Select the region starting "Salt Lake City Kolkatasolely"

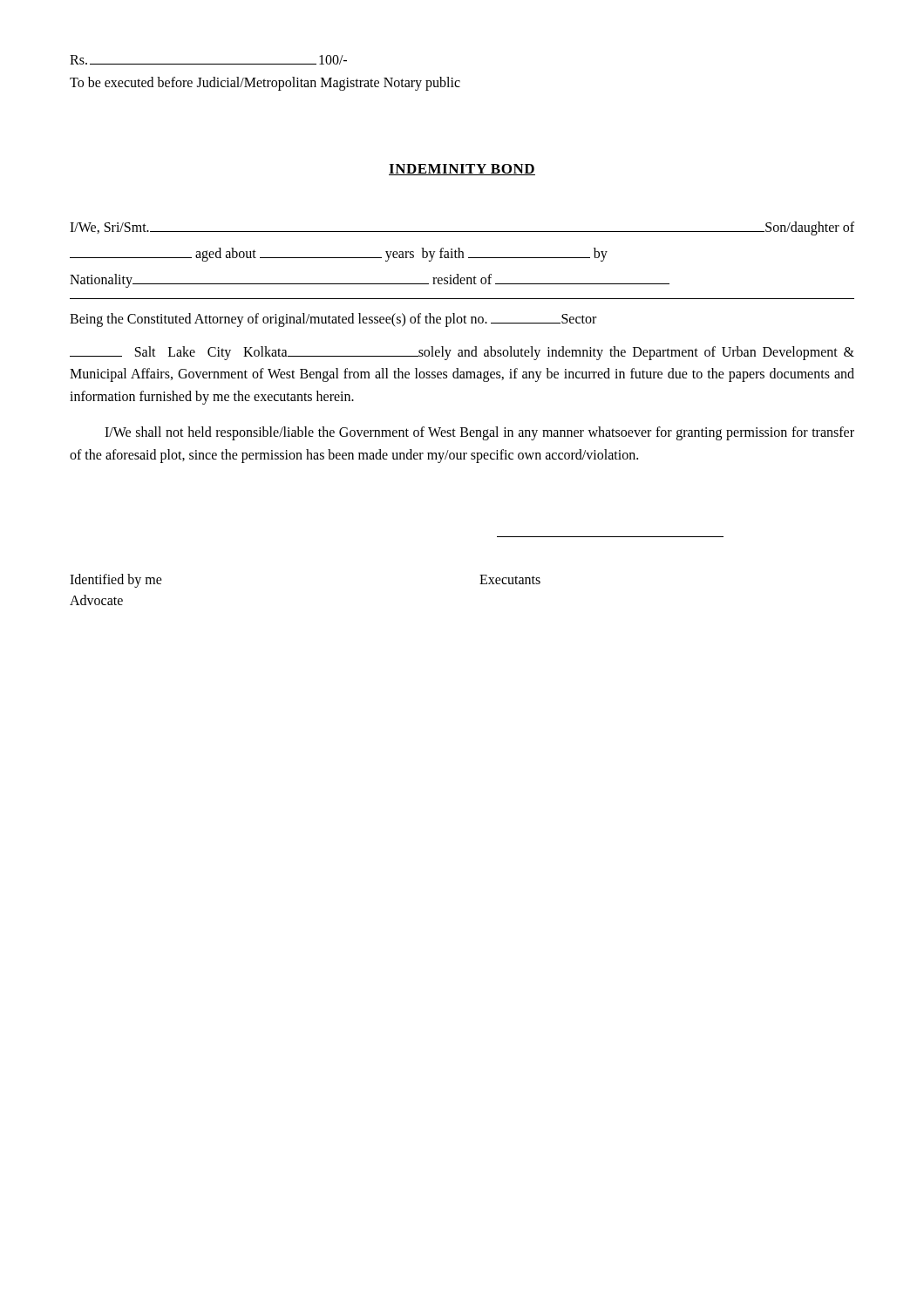click(x=462, y=374)
